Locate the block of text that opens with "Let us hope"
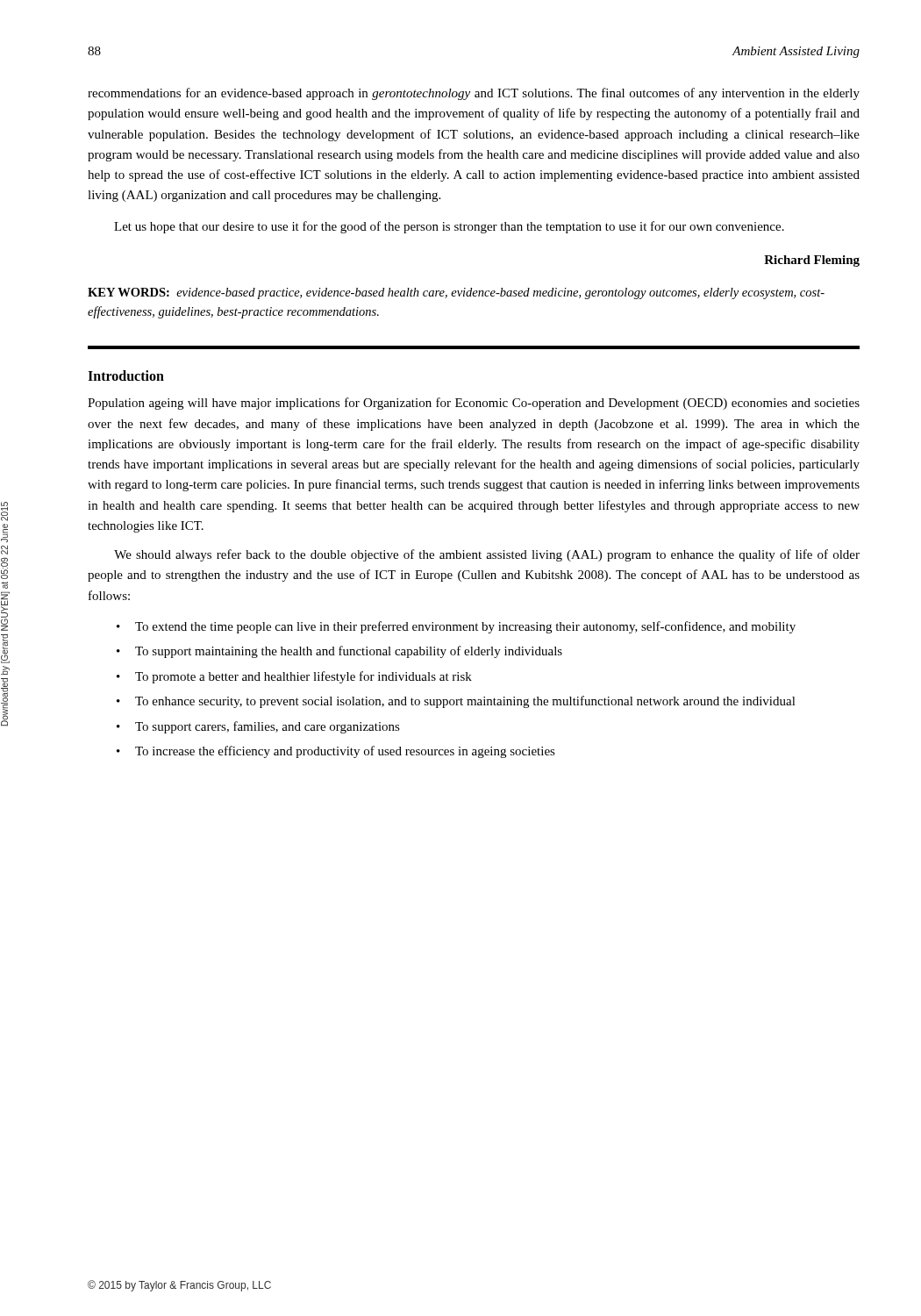This screenshot has width=921, height=1316. pos(449,226)
